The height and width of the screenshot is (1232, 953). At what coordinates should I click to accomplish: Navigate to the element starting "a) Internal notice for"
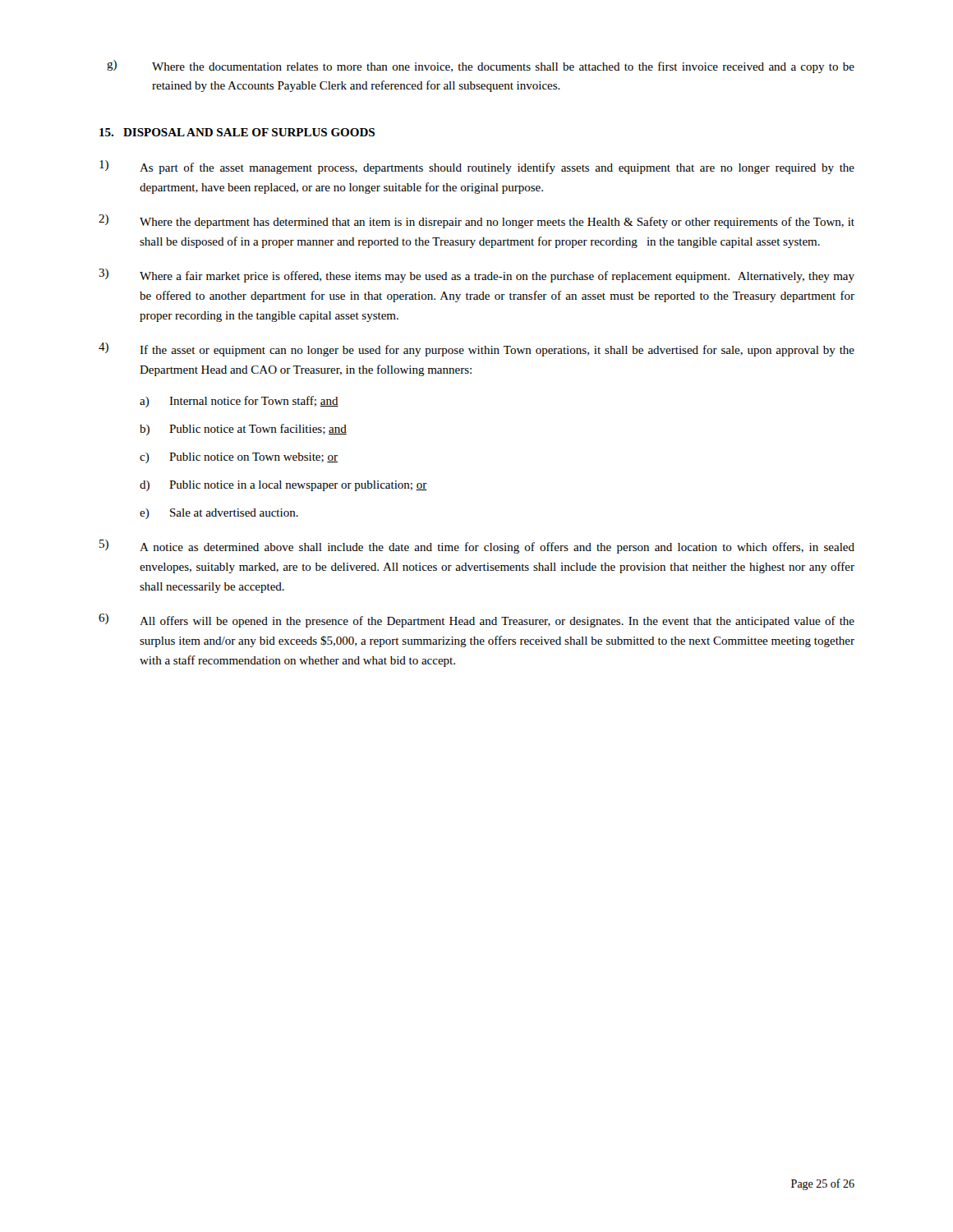pyautogui.click(x=239, y=402)
